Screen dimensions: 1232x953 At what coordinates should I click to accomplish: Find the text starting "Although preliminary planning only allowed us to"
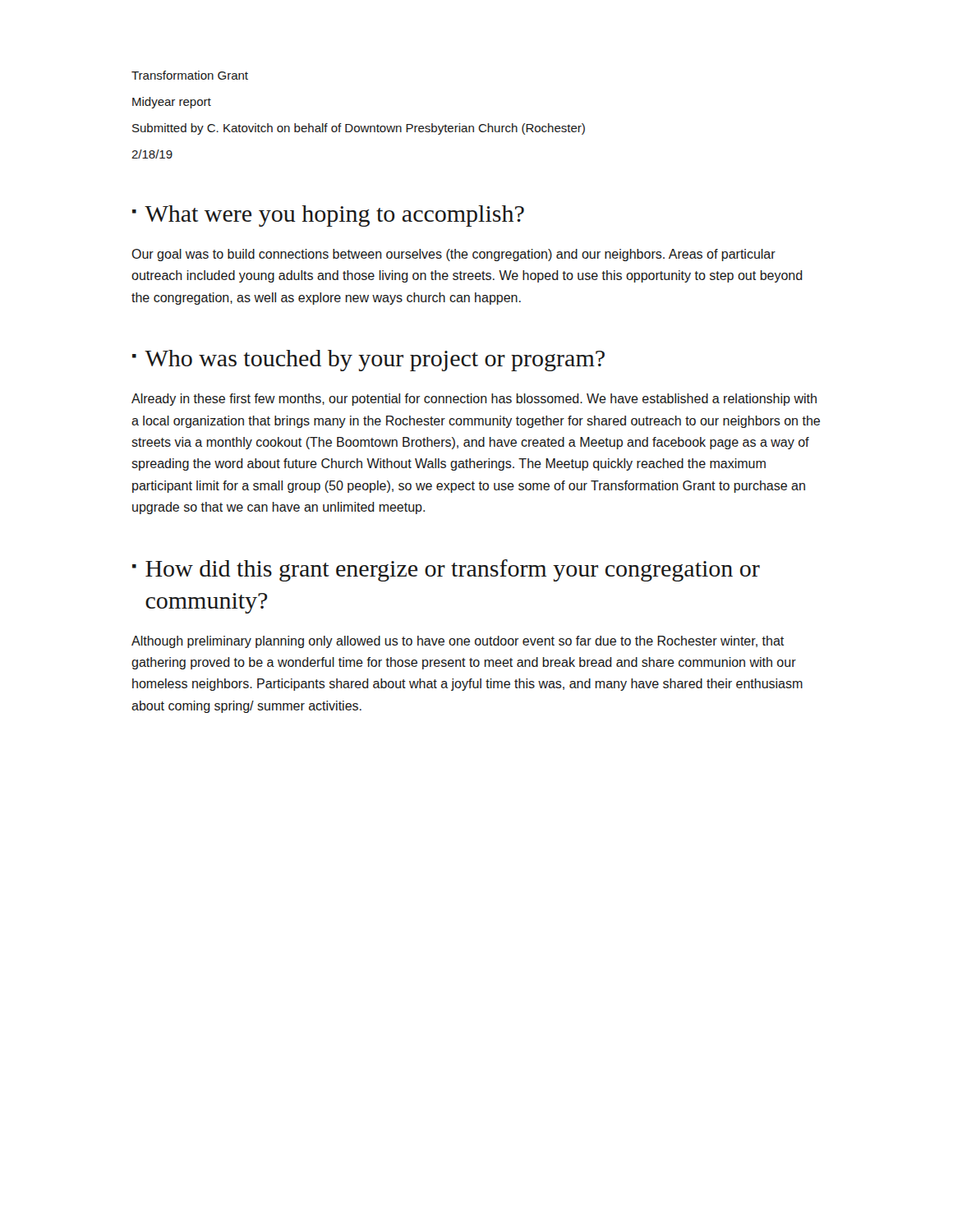tap(467, 673)
